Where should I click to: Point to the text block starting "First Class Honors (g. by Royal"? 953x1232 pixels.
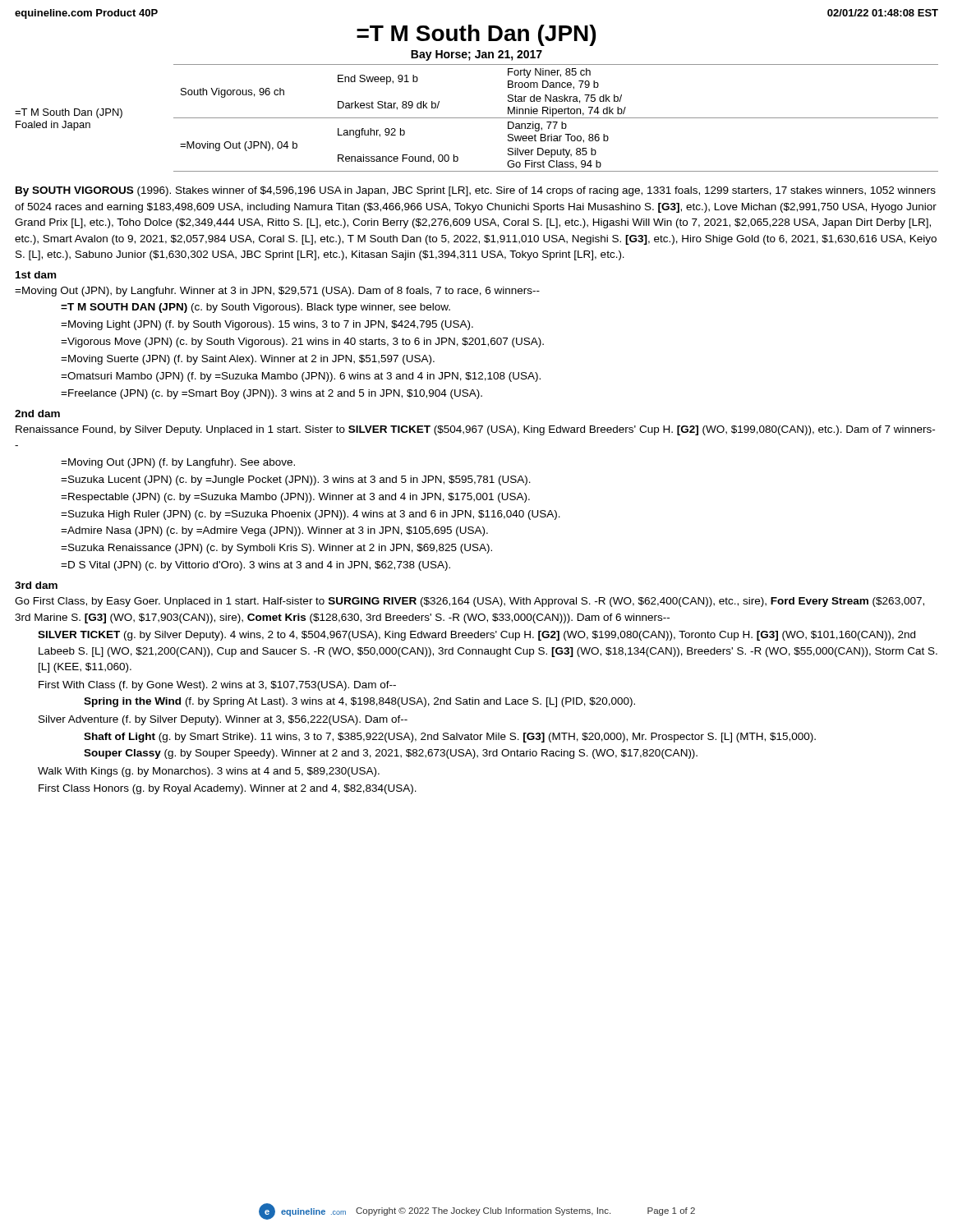pyautogui.click(x=227, y=788)
